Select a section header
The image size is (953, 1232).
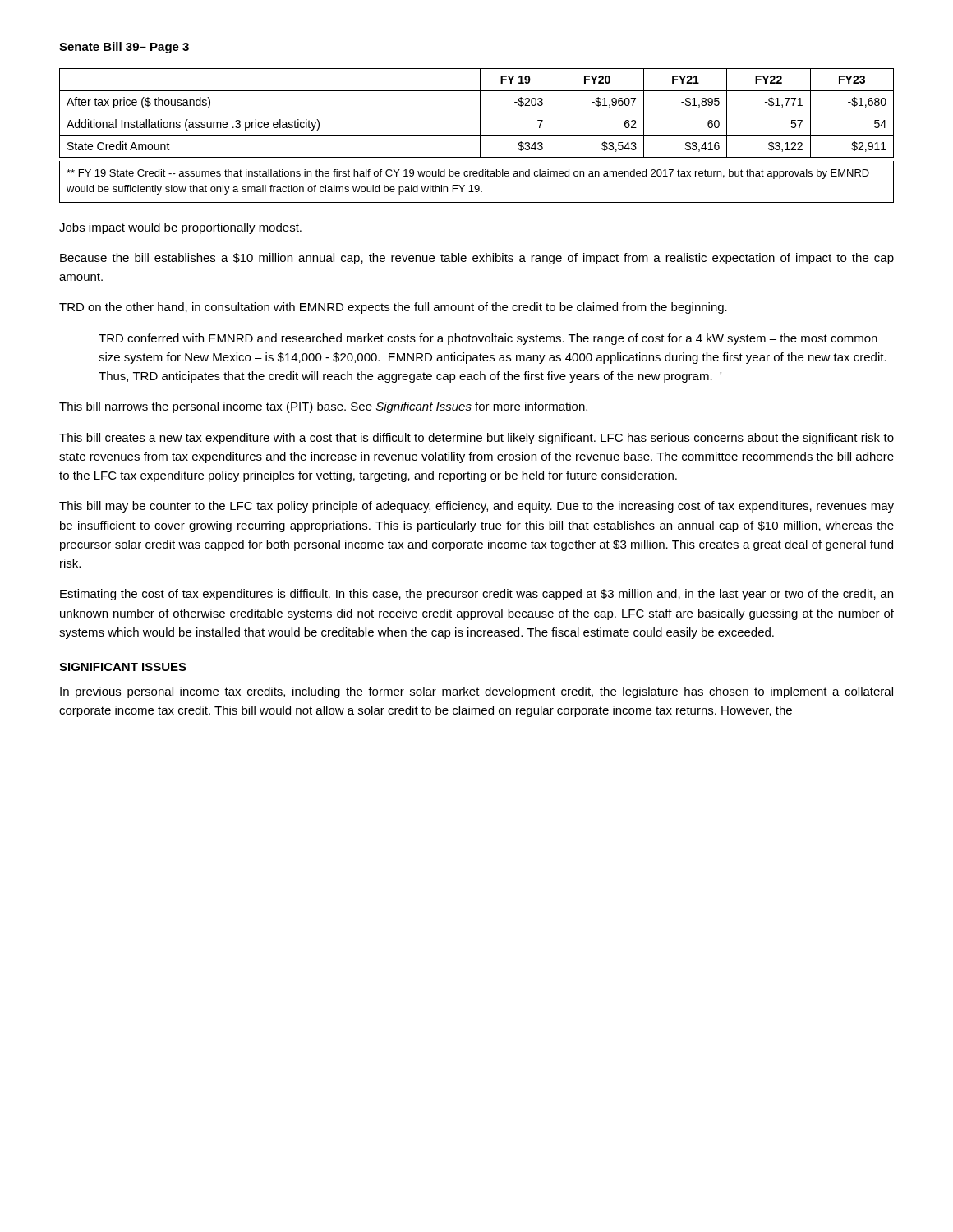click(x=123, y=667)
